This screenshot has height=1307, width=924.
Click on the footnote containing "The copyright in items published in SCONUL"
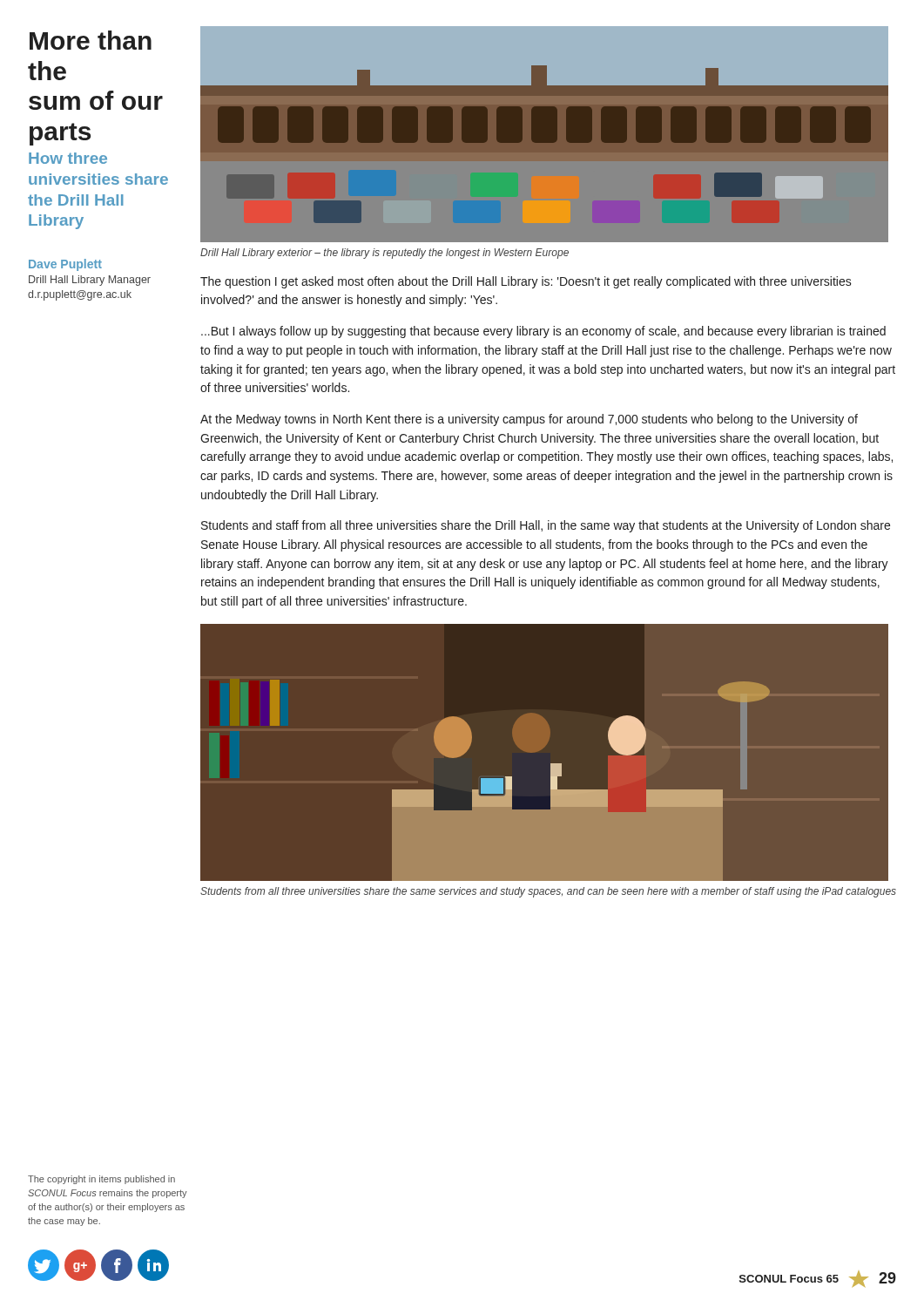(108, 1201)
